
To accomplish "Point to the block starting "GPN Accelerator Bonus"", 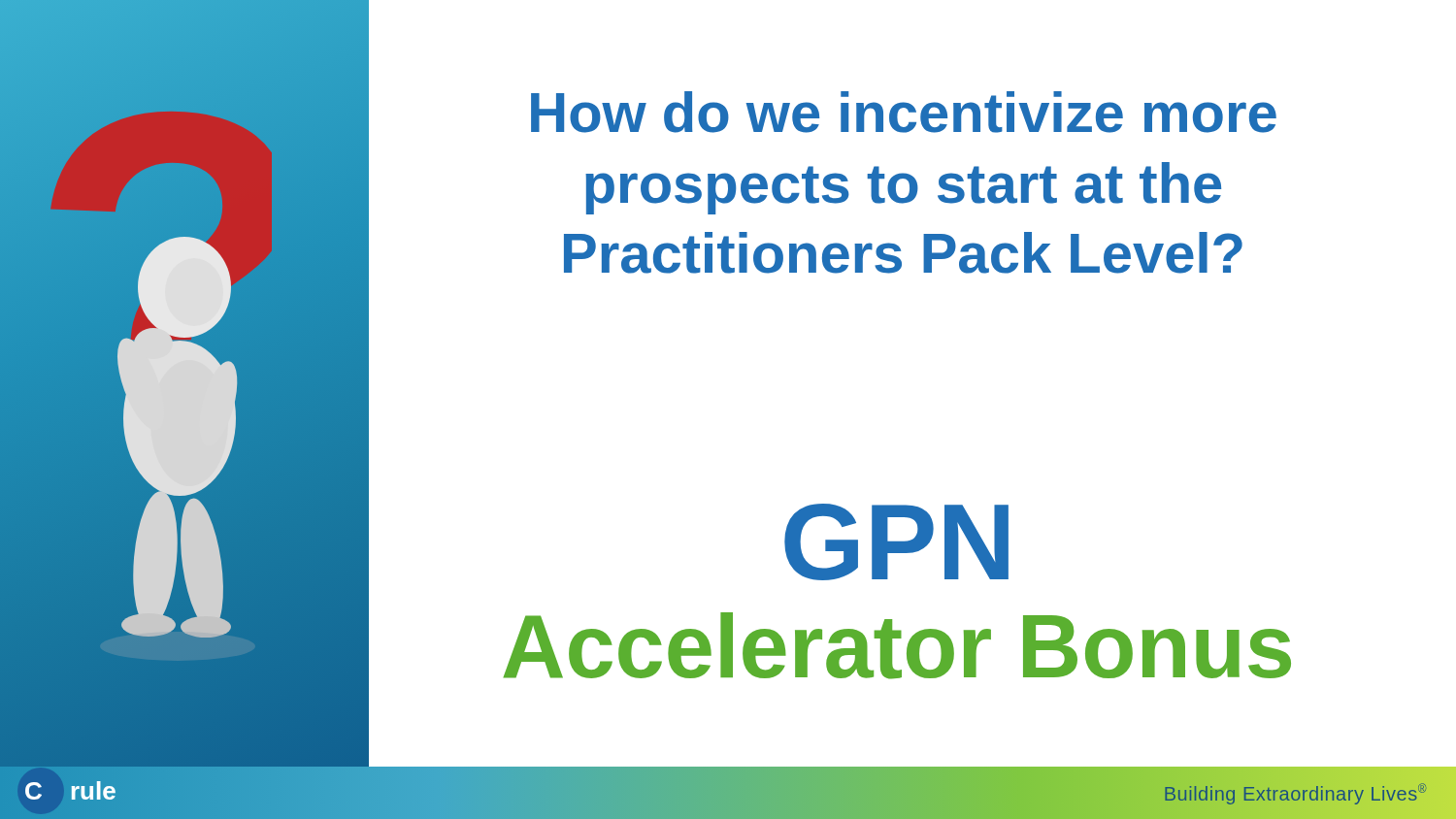I will click(x=898, y=589).
